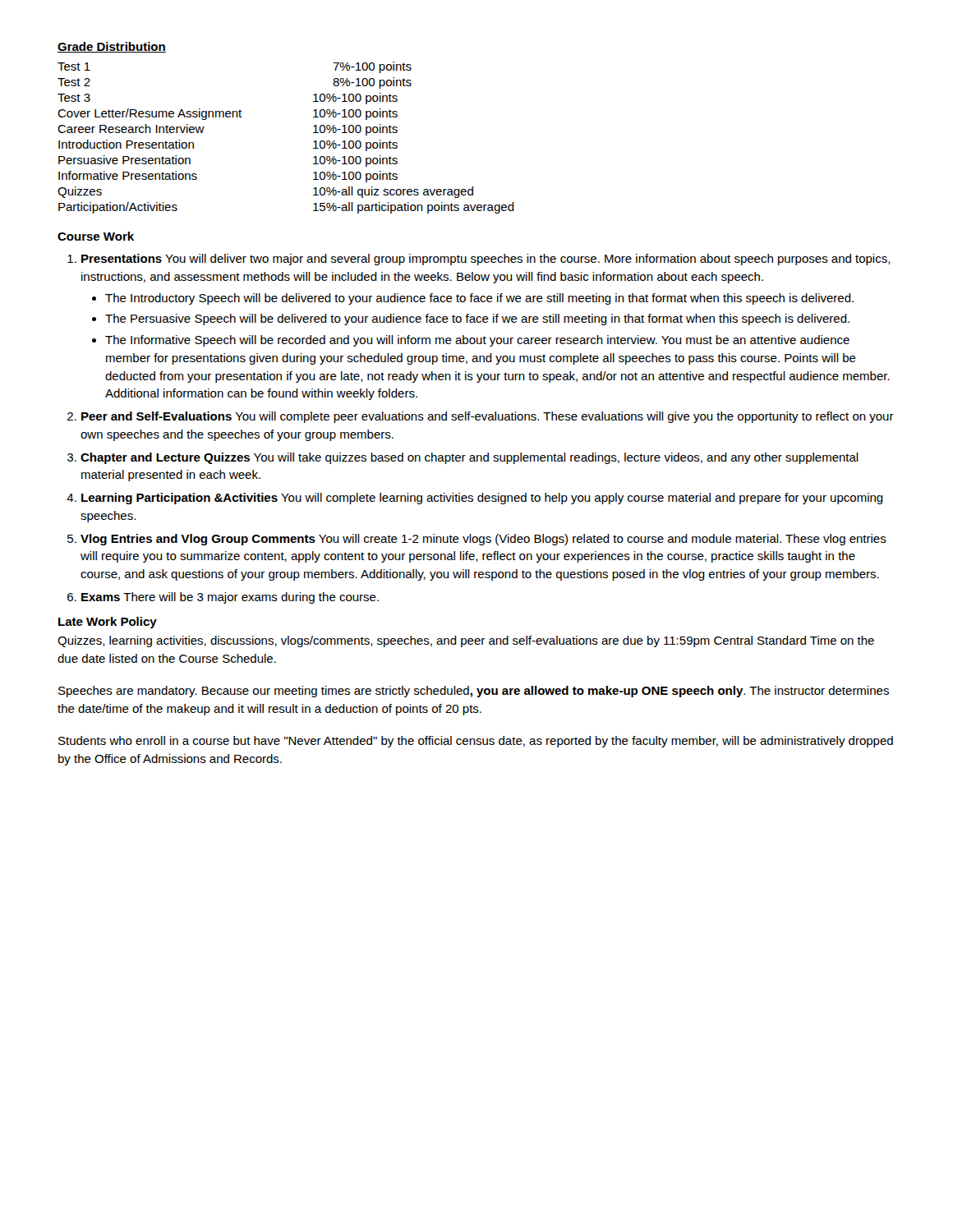Where is the passage that starts "The Persuasive Speech will be delivered to your"?

click(500, 319)
